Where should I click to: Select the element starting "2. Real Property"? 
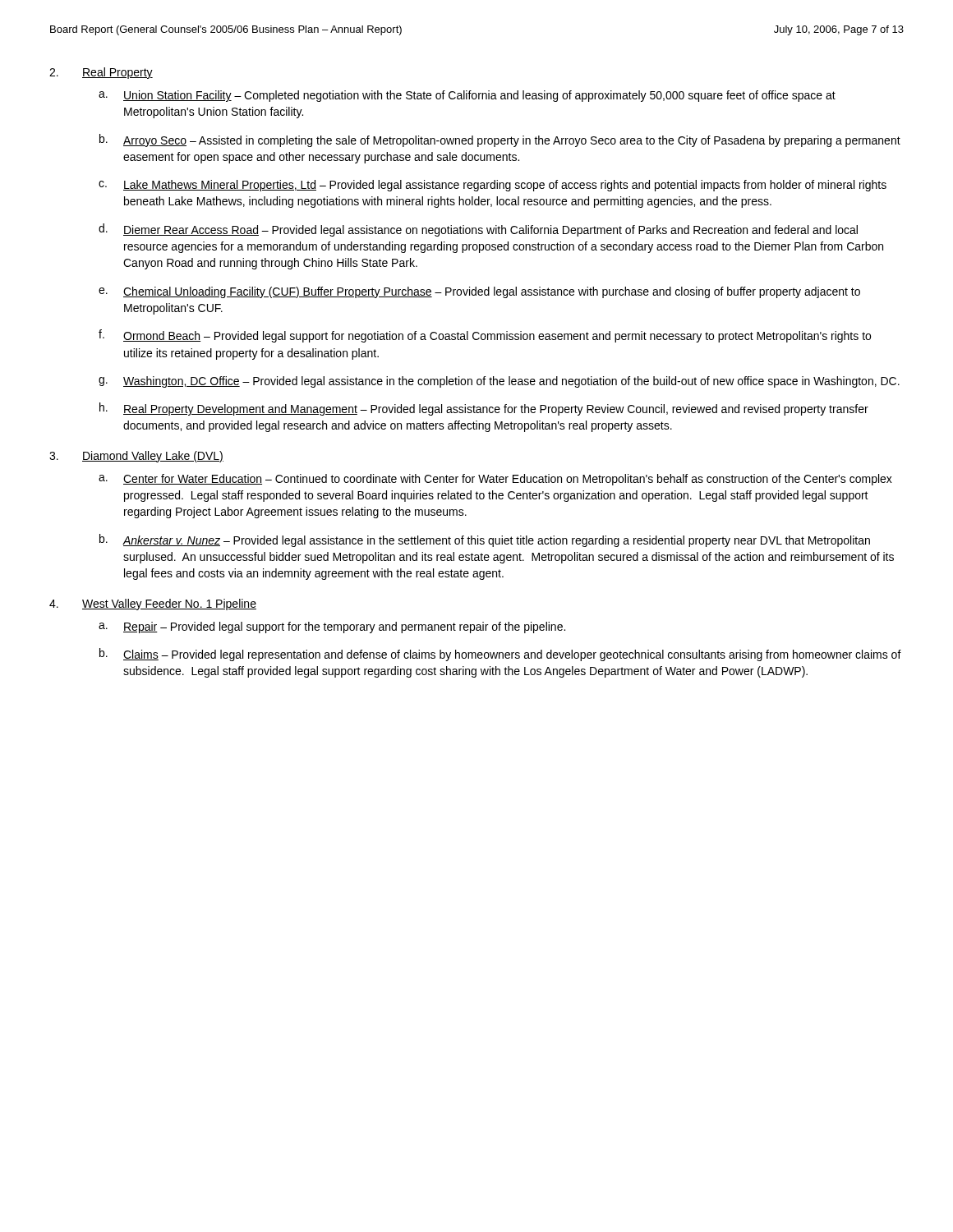point(101,72)
